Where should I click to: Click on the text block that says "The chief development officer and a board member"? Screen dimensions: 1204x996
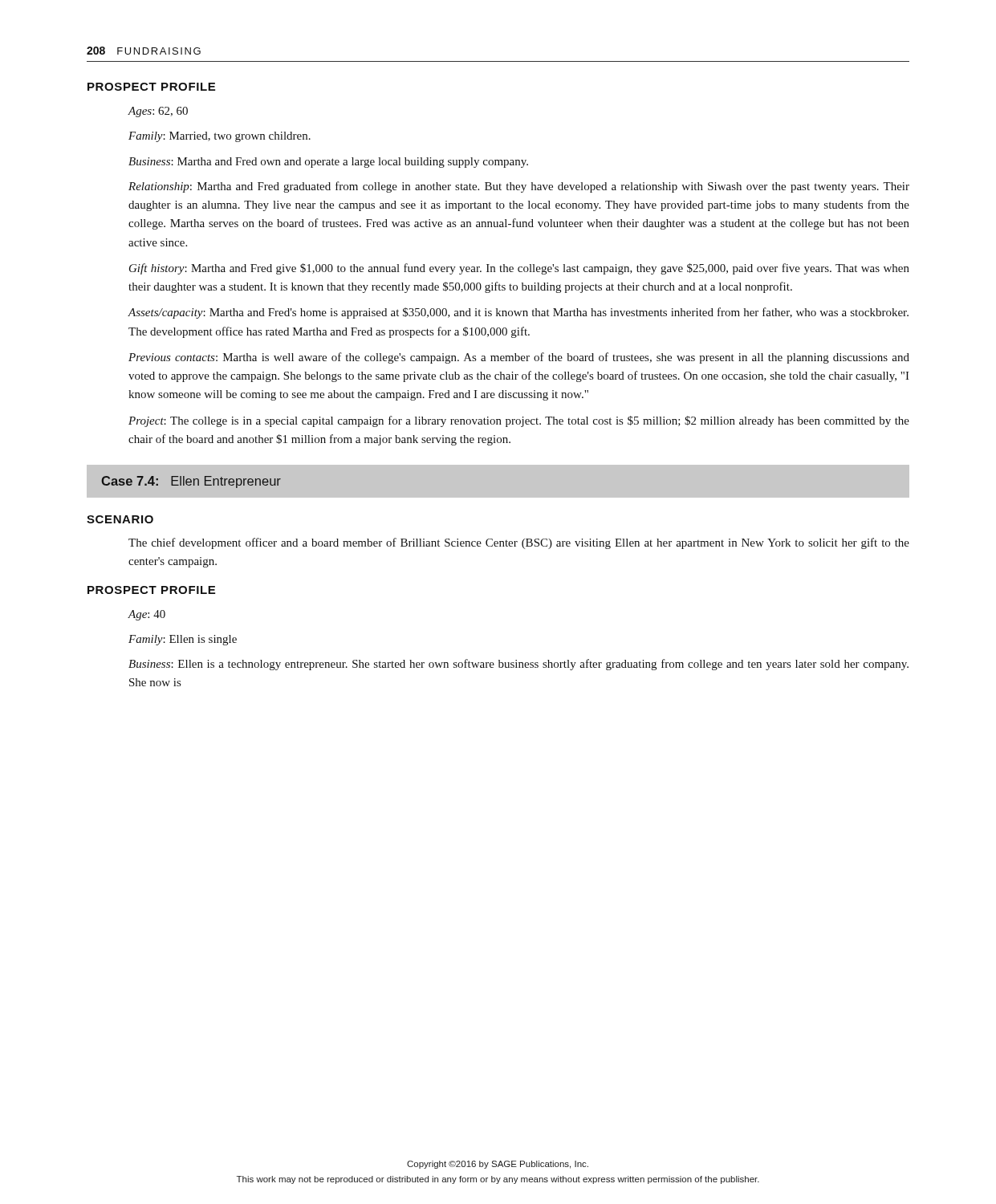pyautogui.click(x=519, y=552)
